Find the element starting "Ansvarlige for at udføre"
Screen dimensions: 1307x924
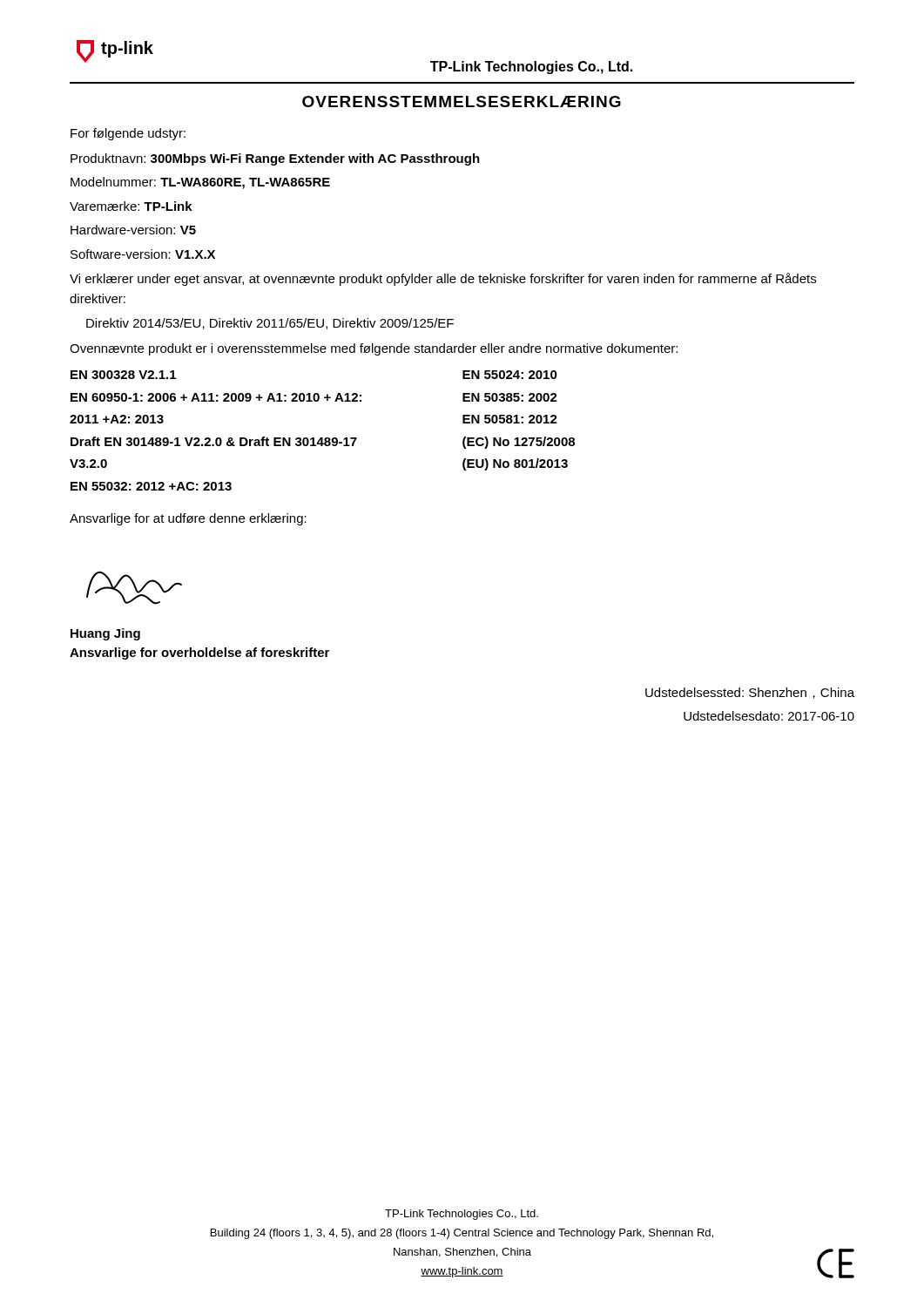tap(188, 518)
